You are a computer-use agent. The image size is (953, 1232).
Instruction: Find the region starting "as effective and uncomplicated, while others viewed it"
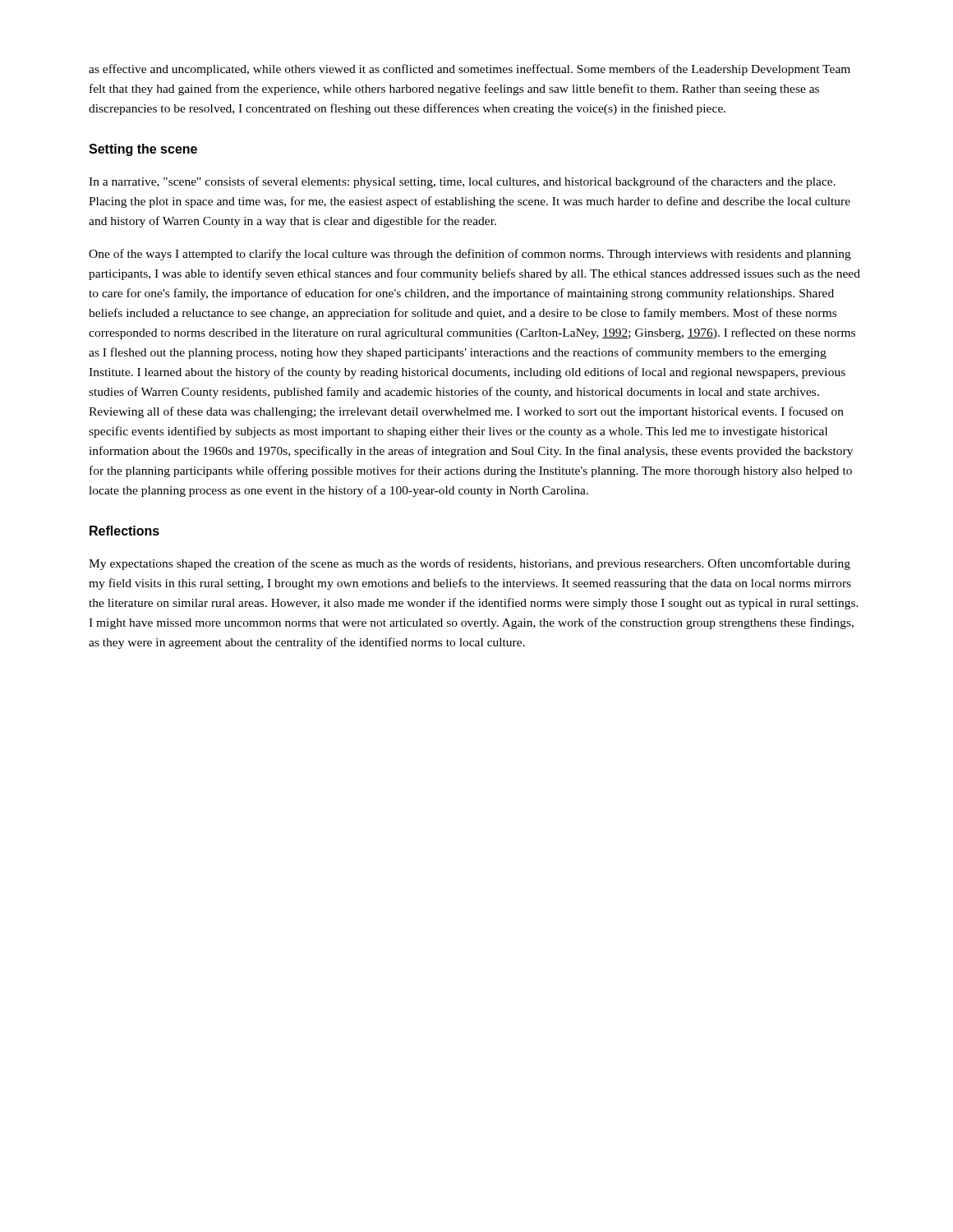tap(476, 89)
